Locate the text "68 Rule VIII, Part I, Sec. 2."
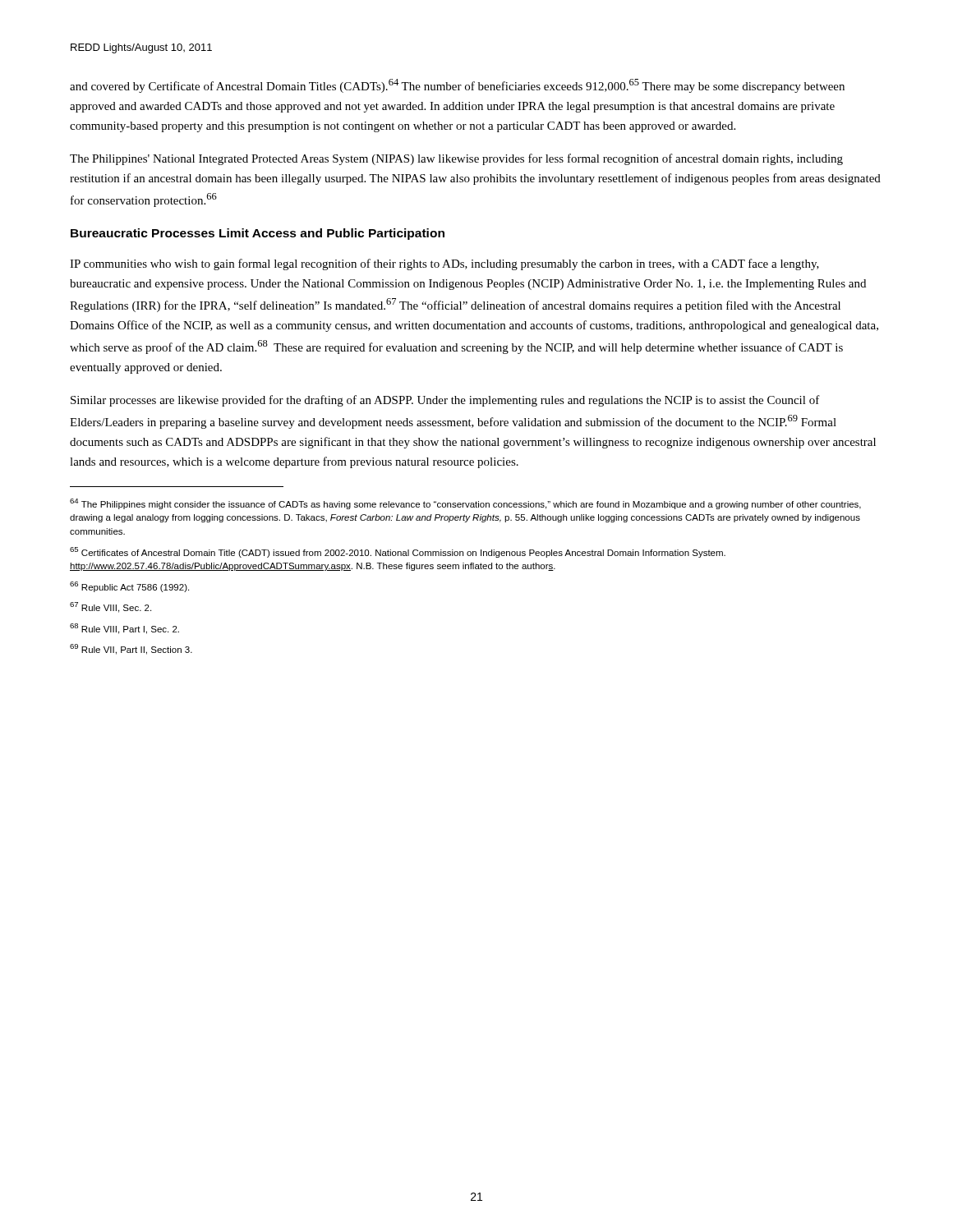This screenshot has width=953, height=1232. [125, 627]
